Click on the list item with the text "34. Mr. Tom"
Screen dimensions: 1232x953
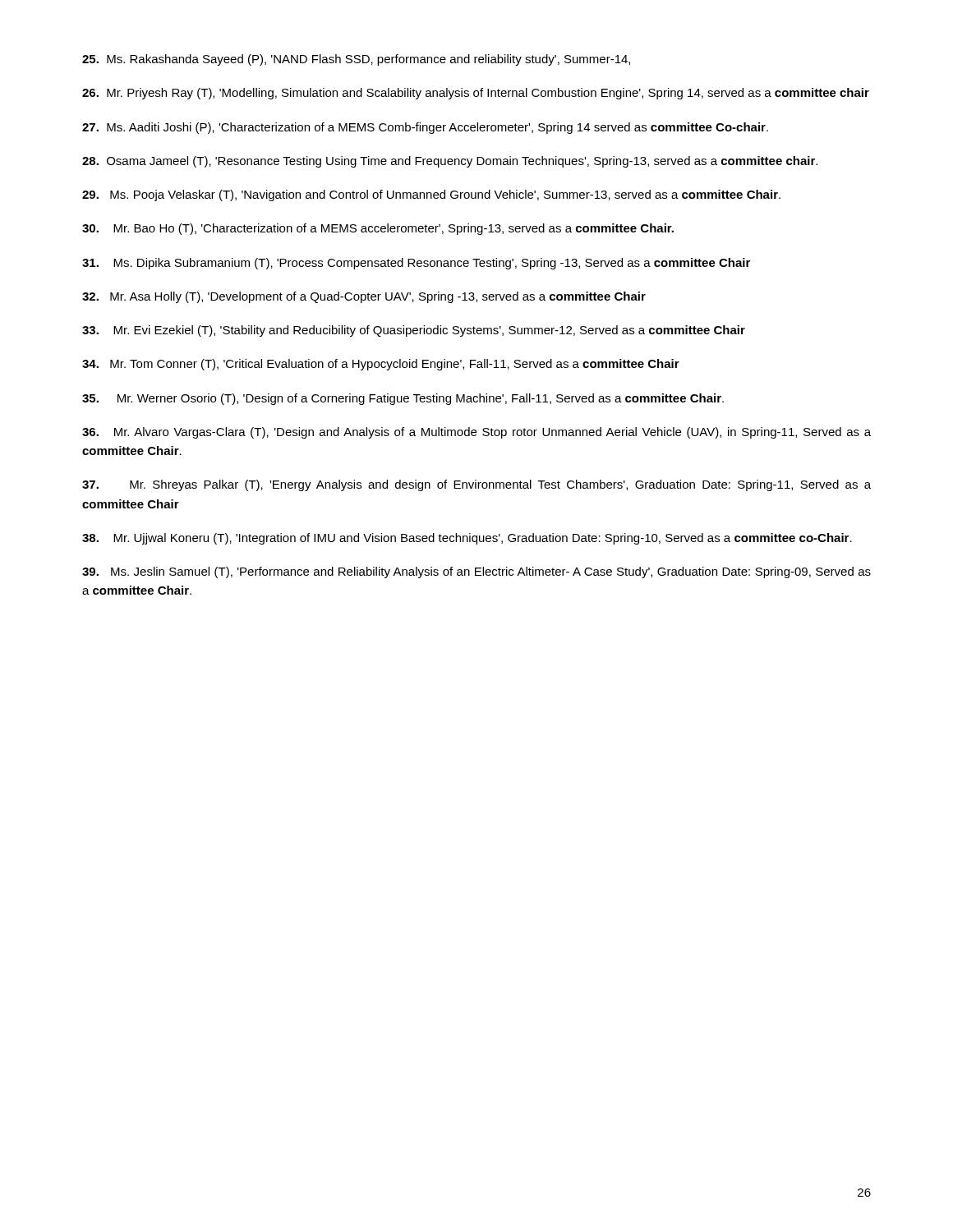coord(381,364)
